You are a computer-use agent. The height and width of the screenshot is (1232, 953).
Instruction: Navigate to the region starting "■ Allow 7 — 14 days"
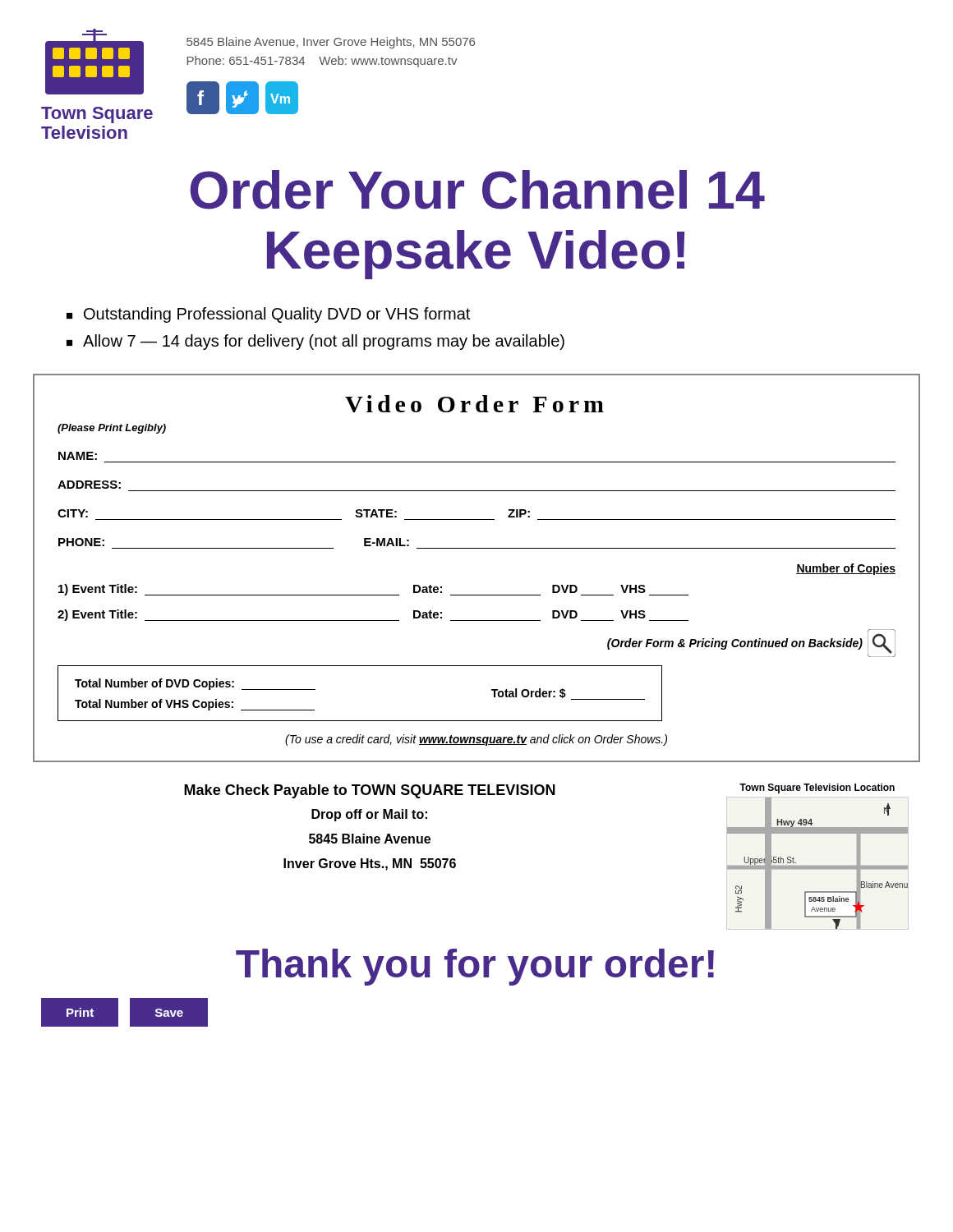coord(315,341)
